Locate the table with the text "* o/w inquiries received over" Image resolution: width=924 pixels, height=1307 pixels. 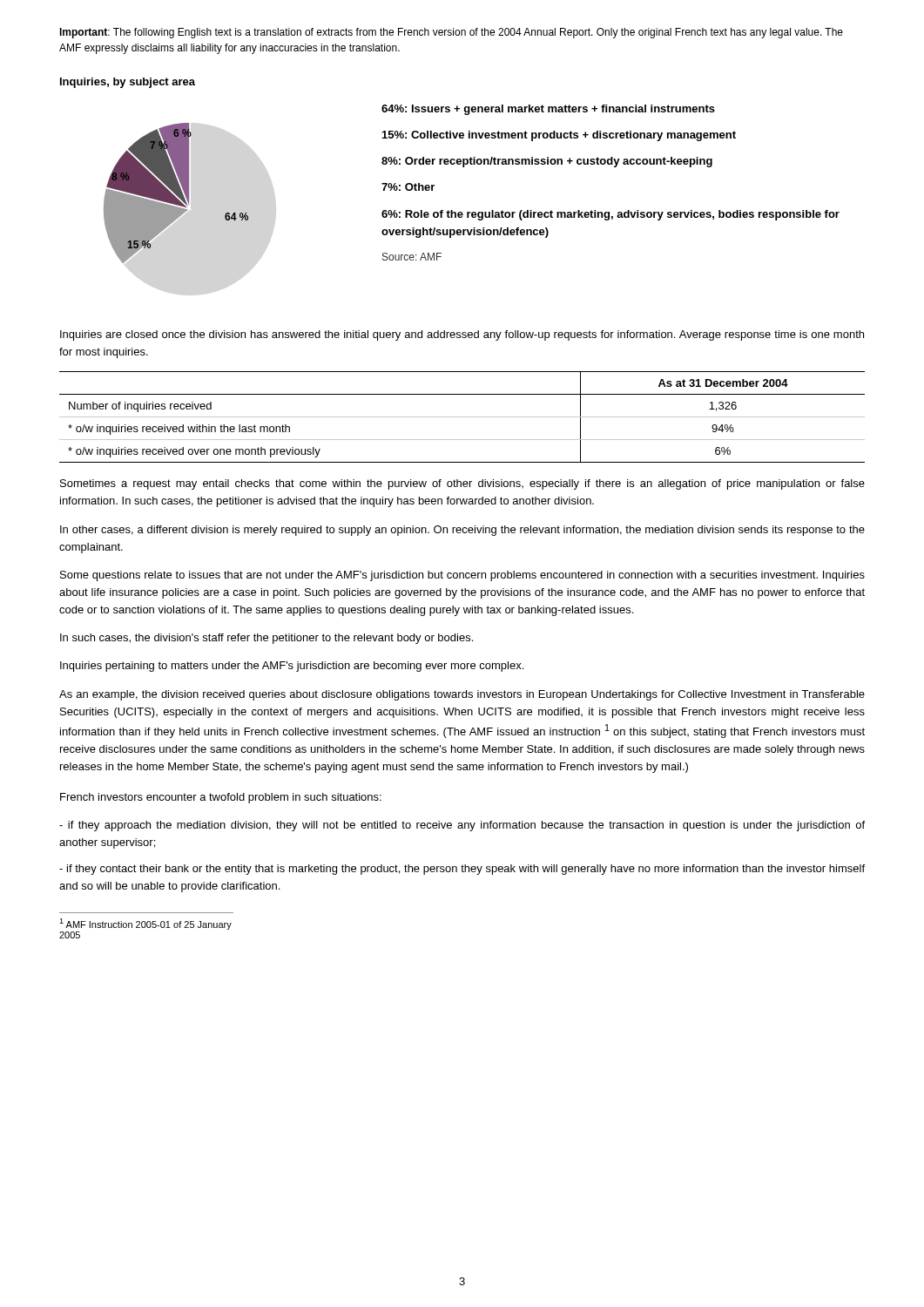(x=462, y=417)
